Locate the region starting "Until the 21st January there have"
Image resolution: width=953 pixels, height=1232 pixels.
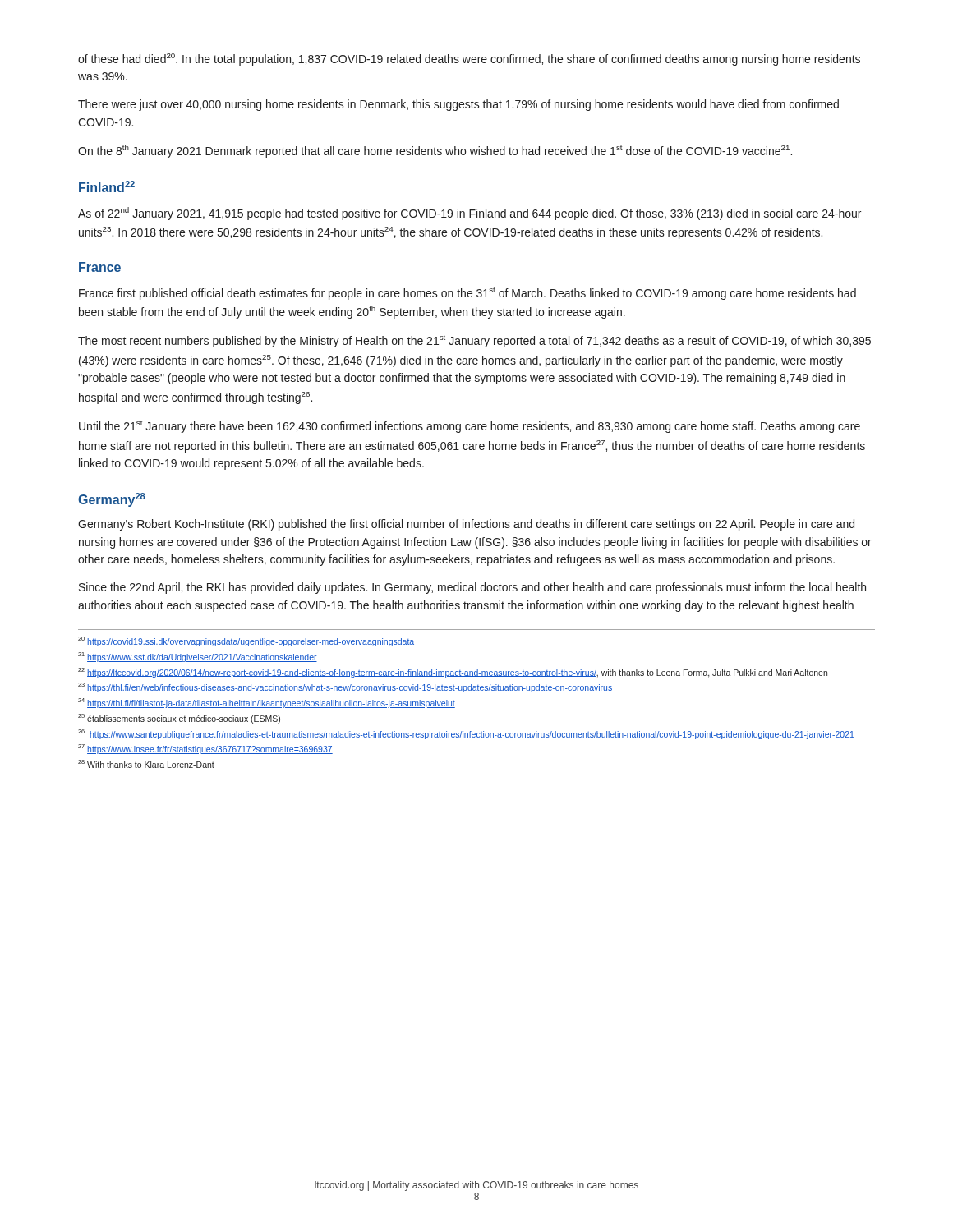(476, 445)
